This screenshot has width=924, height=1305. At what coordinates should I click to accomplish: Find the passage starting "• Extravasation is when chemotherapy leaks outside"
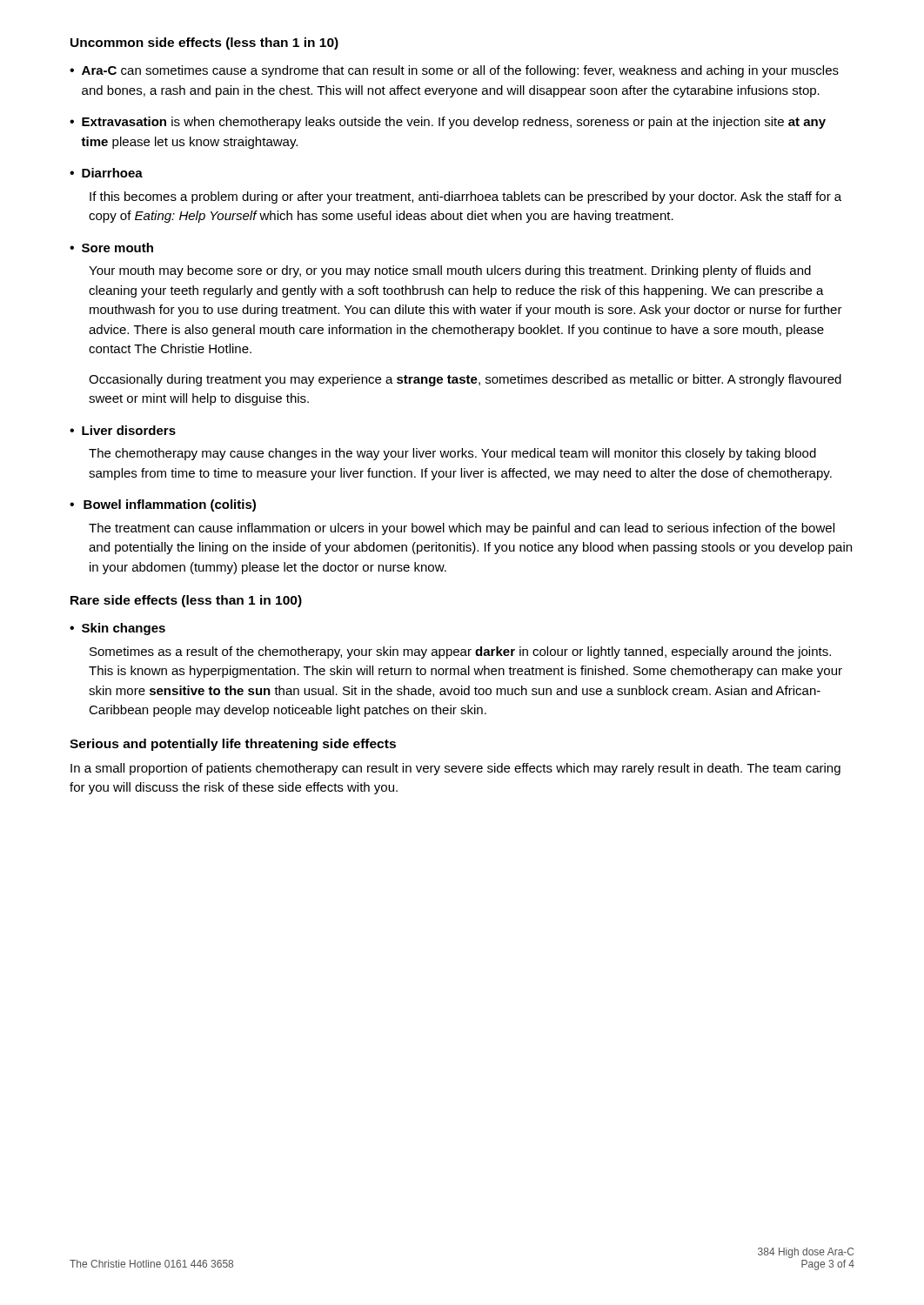[462, 132]
